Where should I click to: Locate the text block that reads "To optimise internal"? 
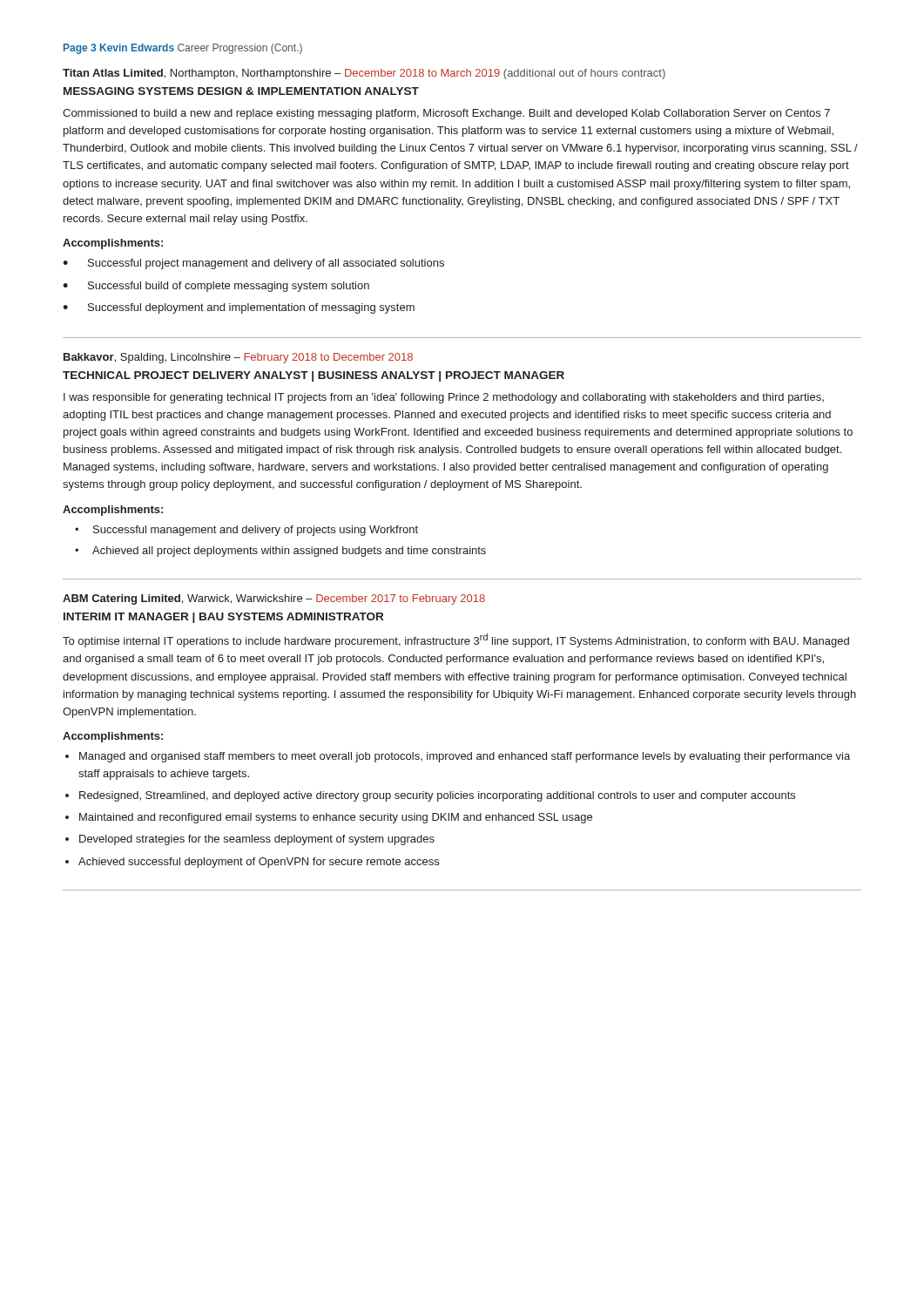coord(459,675)
